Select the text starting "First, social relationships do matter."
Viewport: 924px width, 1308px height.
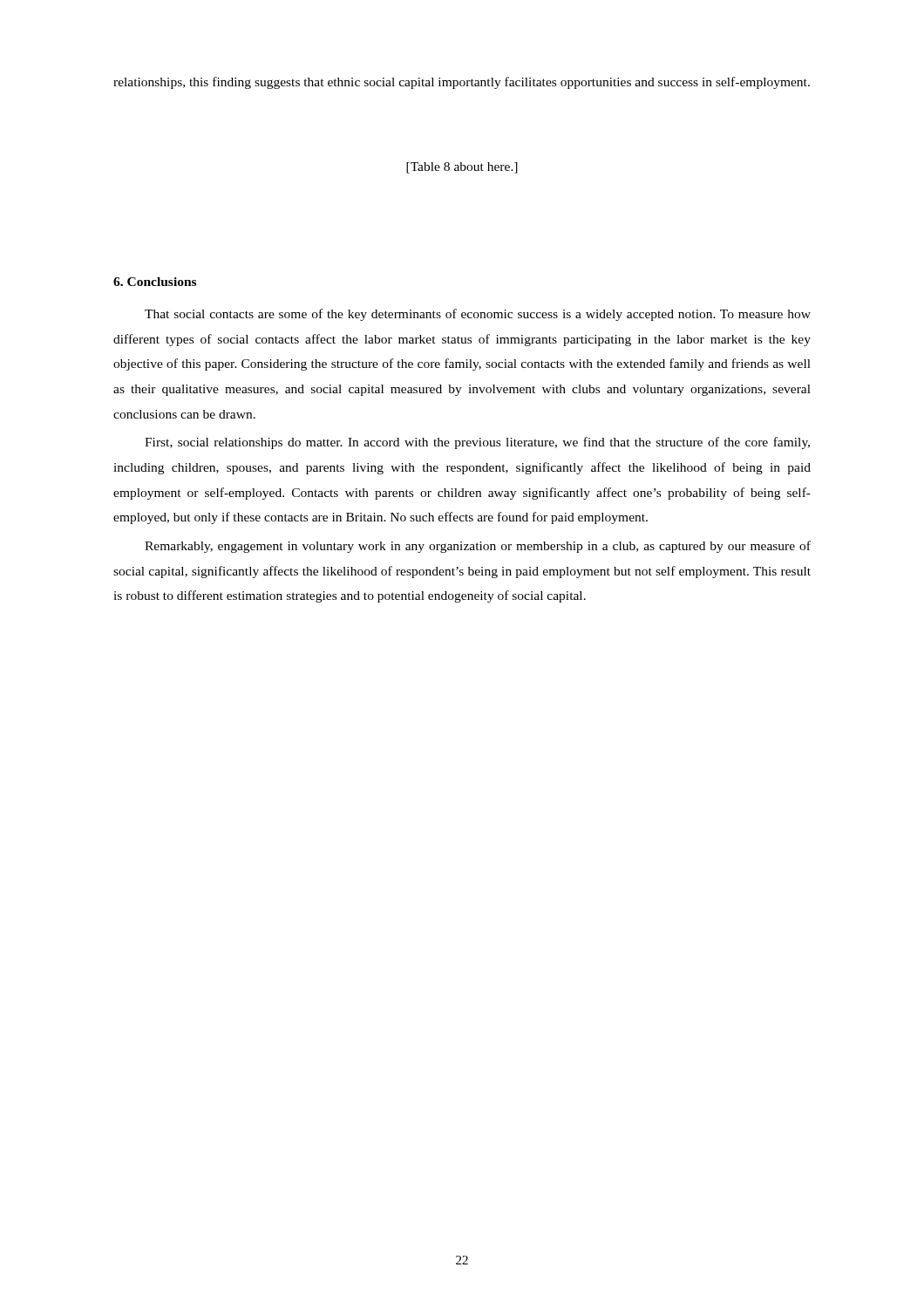pyautogui.click(x=462, y=479)
